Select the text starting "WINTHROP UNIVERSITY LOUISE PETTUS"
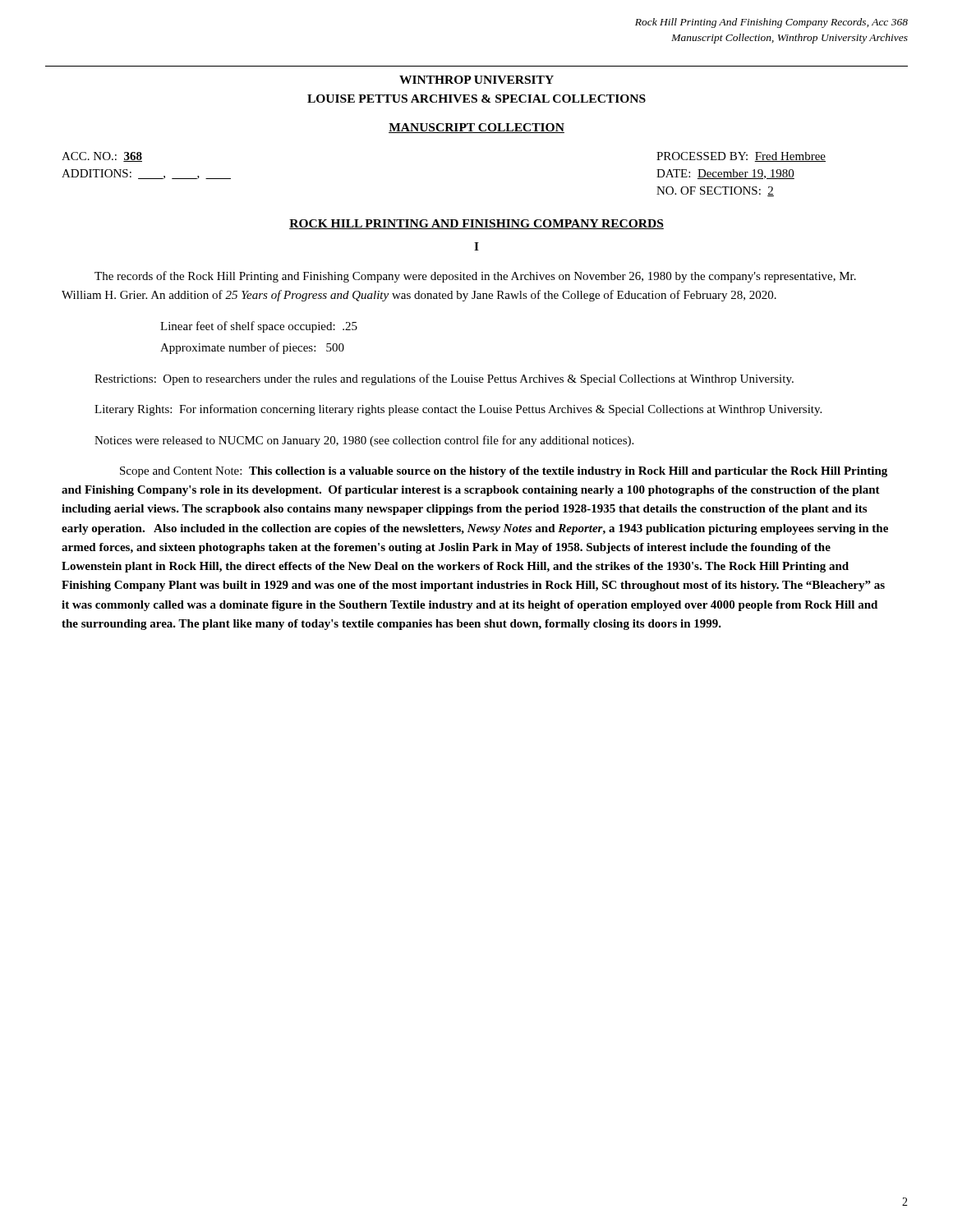Screen dimensions: 1232x953 click(x=476, y=89)
